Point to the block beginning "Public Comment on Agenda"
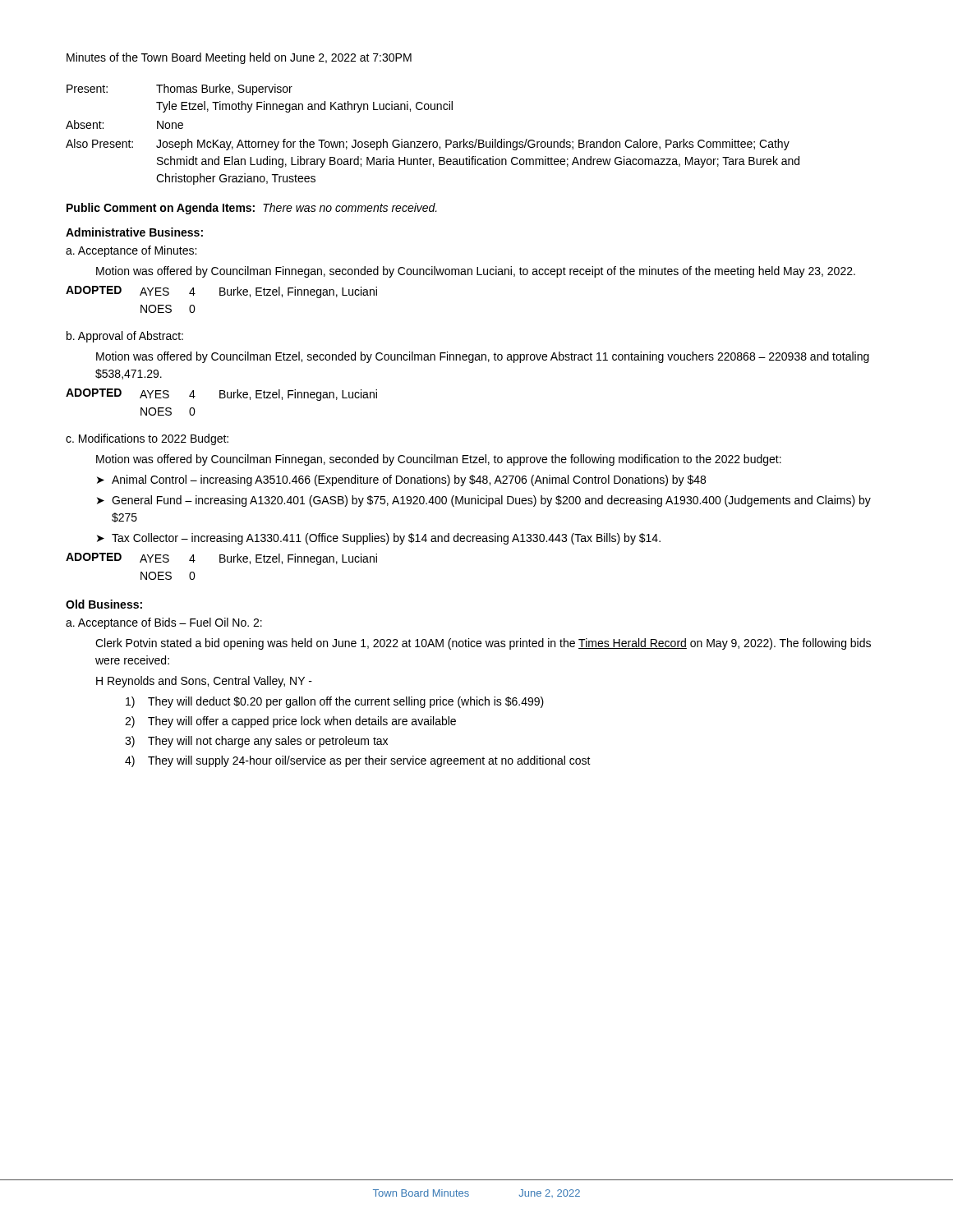The height and width of the screenshot is (1232, 953). (252, 208)
